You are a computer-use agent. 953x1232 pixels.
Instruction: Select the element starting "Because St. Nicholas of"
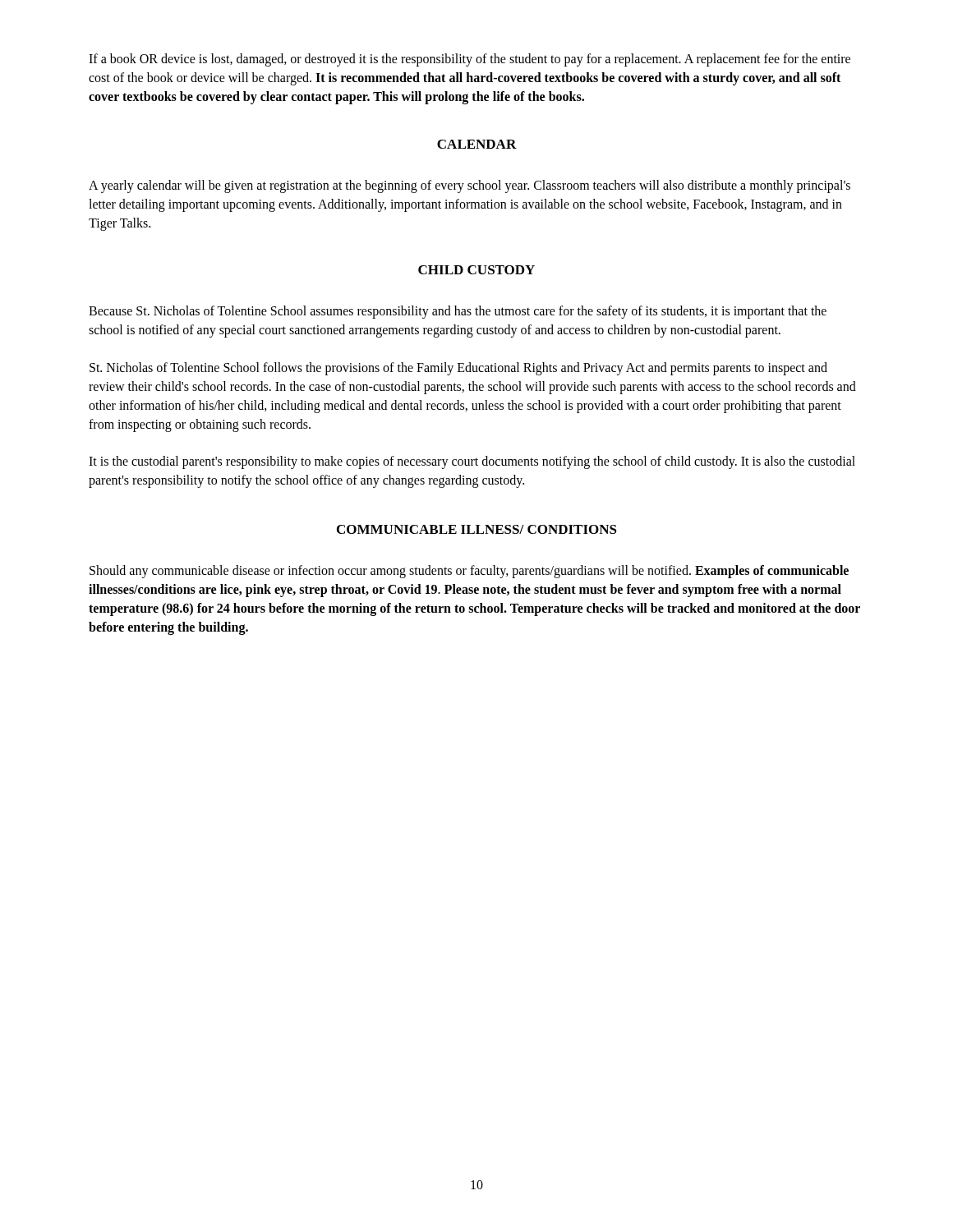point(458,321)
